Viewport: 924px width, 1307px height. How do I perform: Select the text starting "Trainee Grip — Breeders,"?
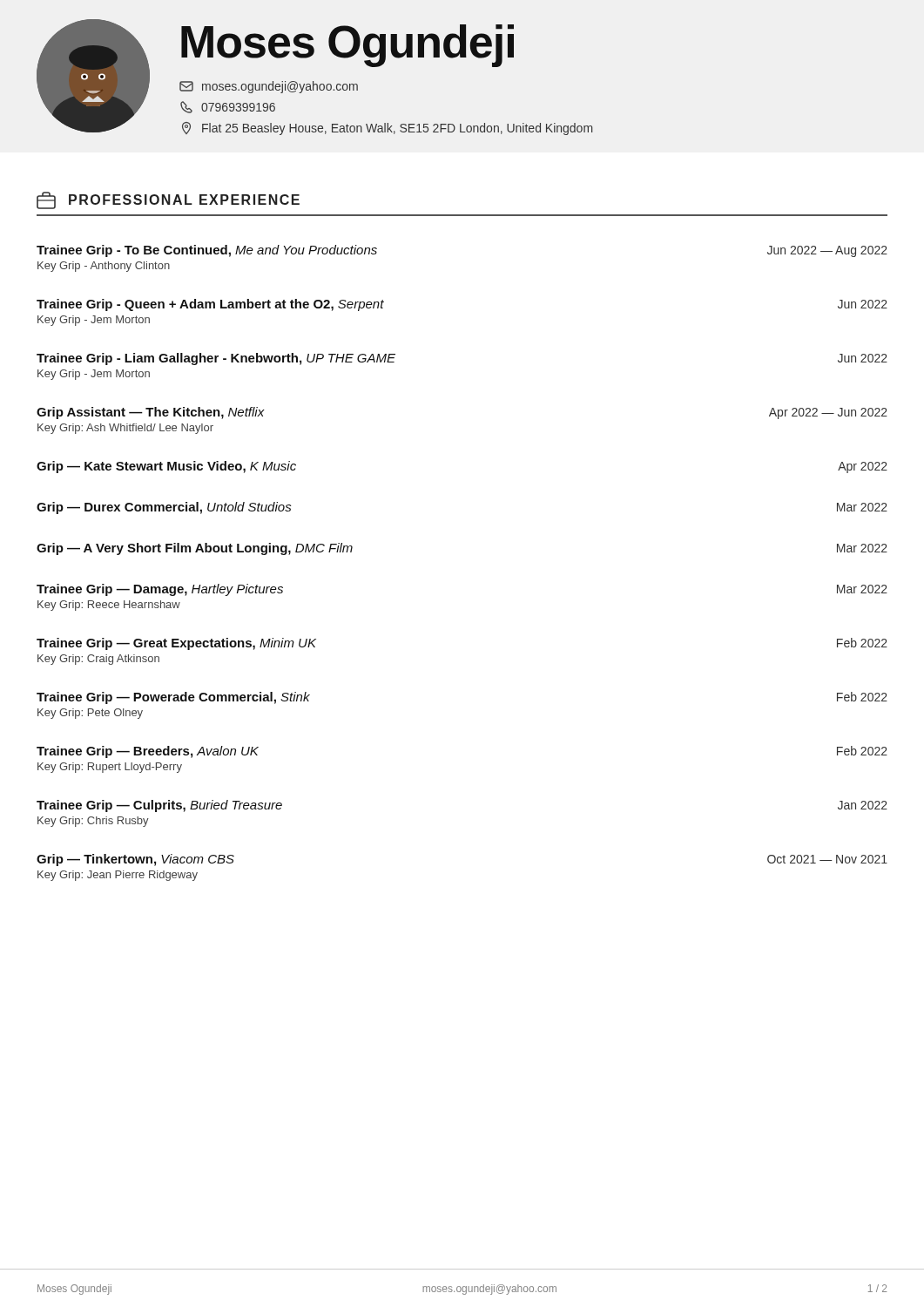pos(71,752)
